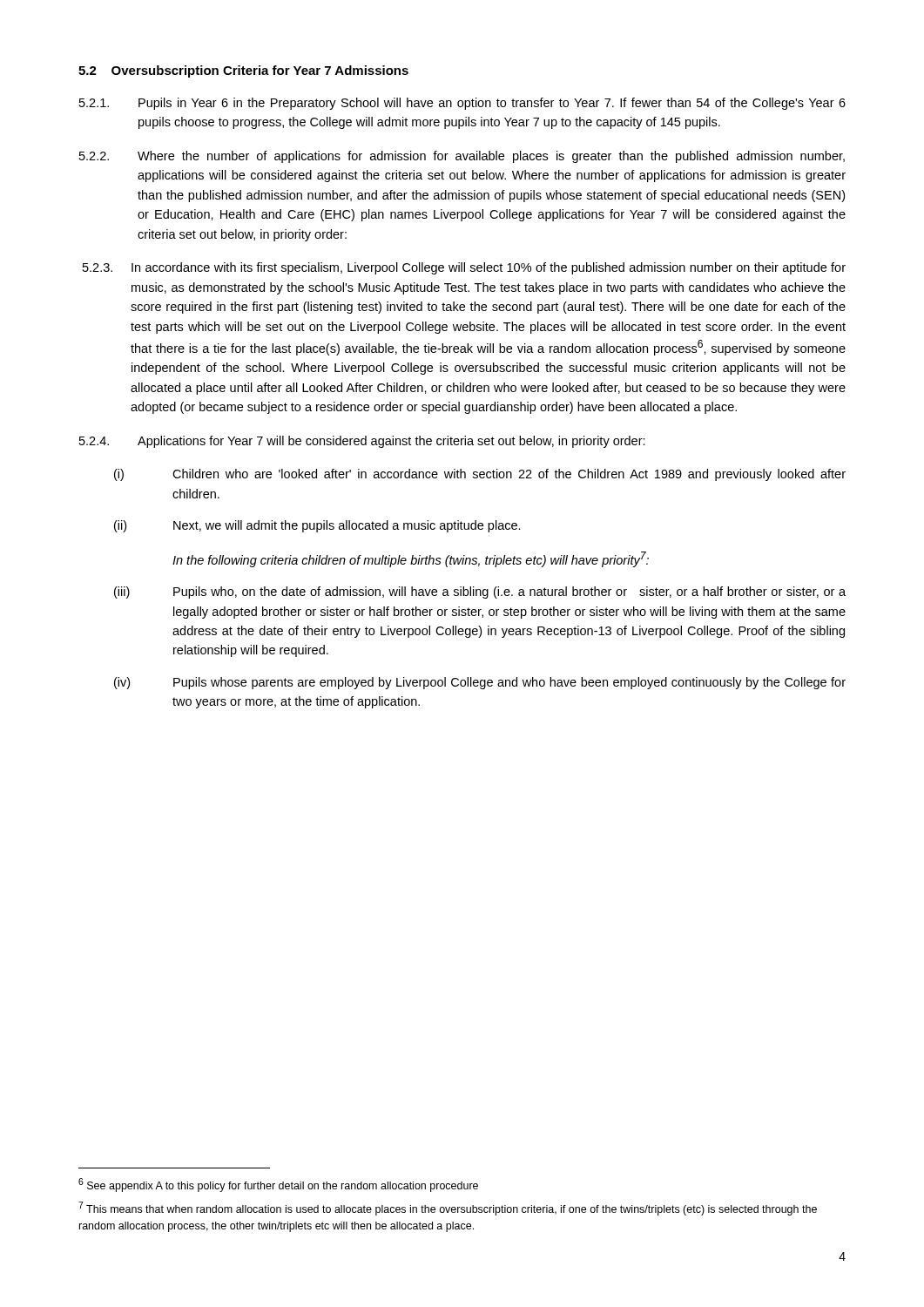Screen dimensions: 1307x924
Task: Find the text starting "2.3. In accordance with"
Action: pos(462,338)
